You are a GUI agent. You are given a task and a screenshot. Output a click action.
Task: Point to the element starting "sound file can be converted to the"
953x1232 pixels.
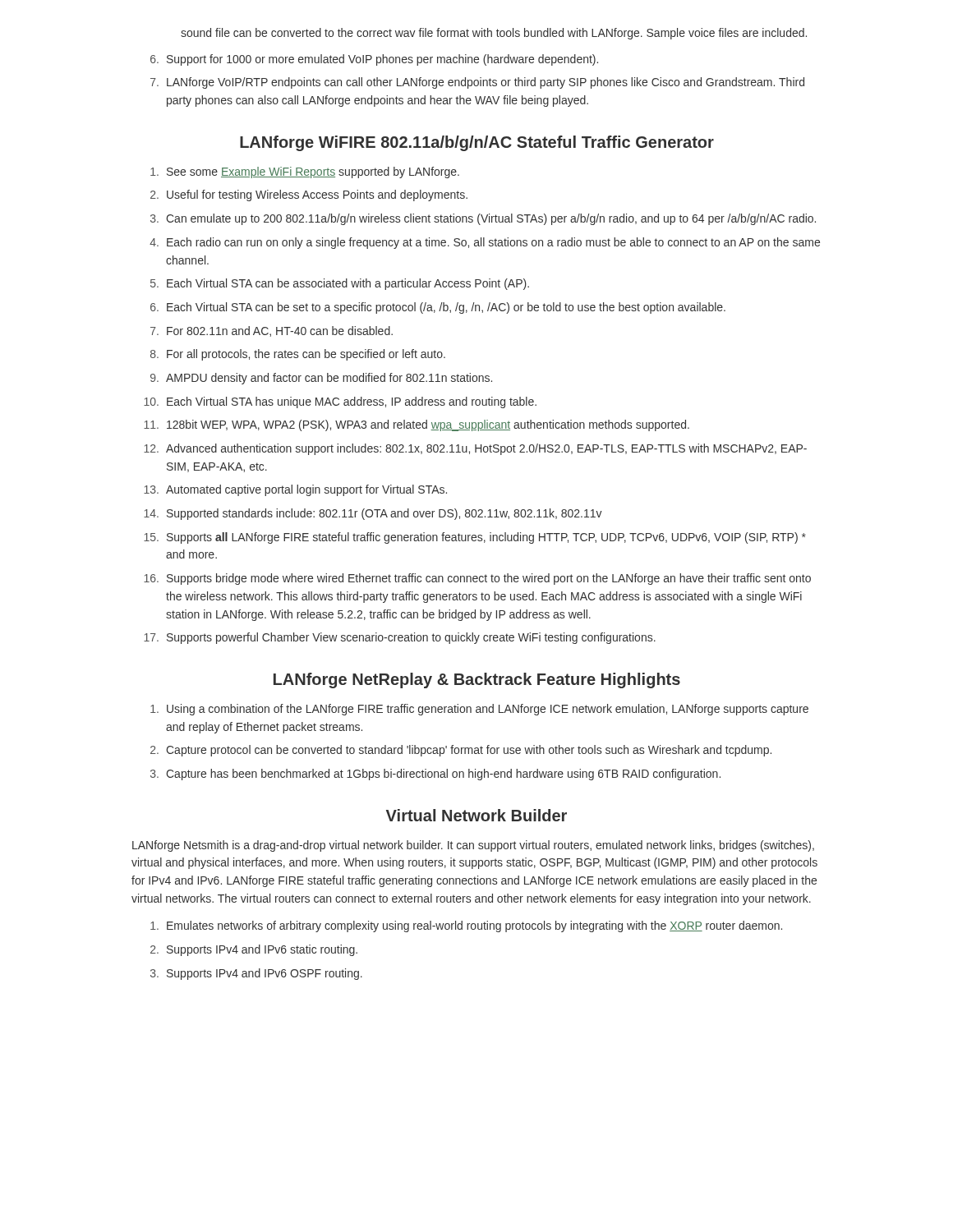click(x=494, y=33)
